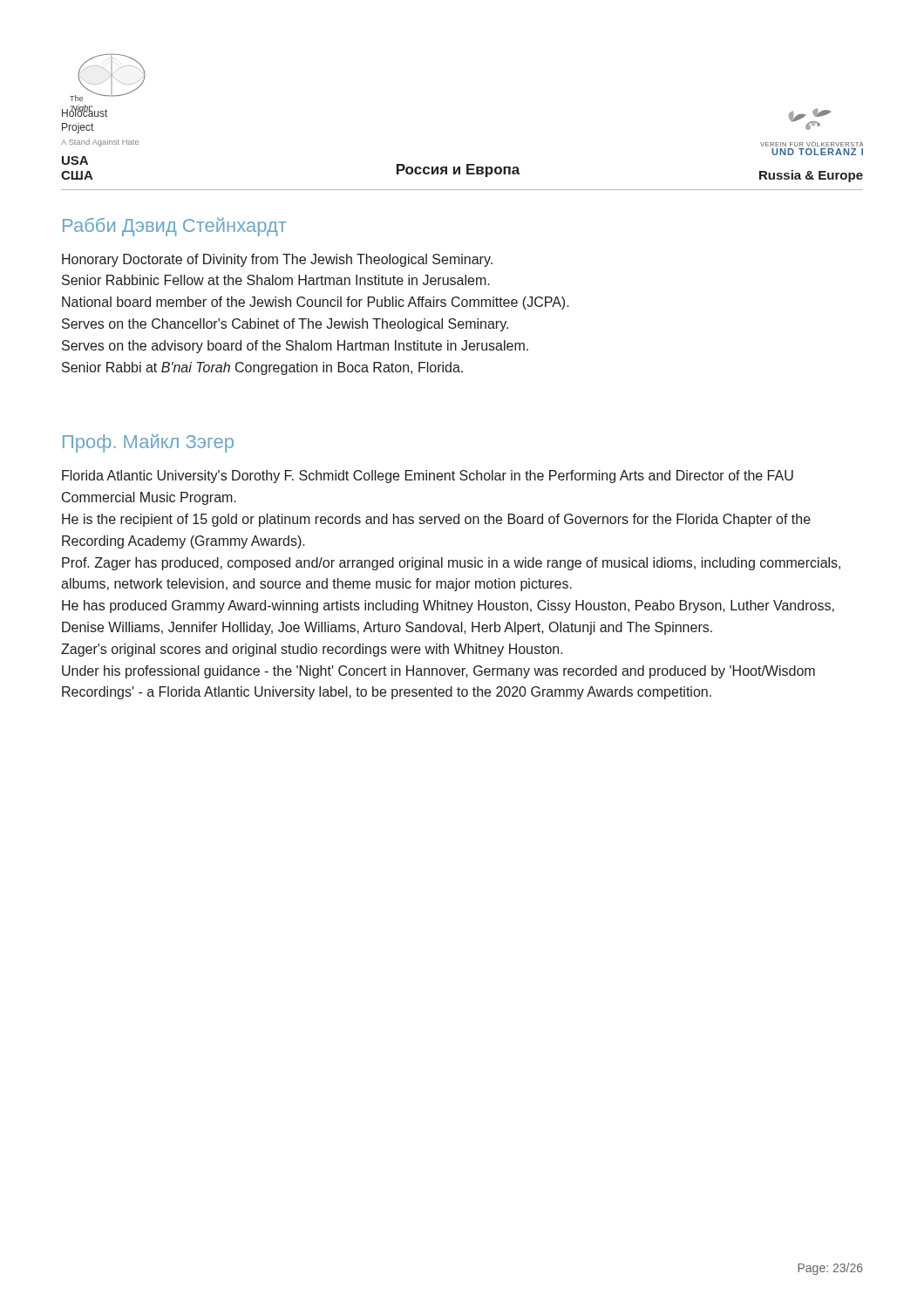The width and height of the screenshot is (924, 1308).
Task: Find "Рабби Дэвид Стейнхардт" on this page
Action: 174,225
